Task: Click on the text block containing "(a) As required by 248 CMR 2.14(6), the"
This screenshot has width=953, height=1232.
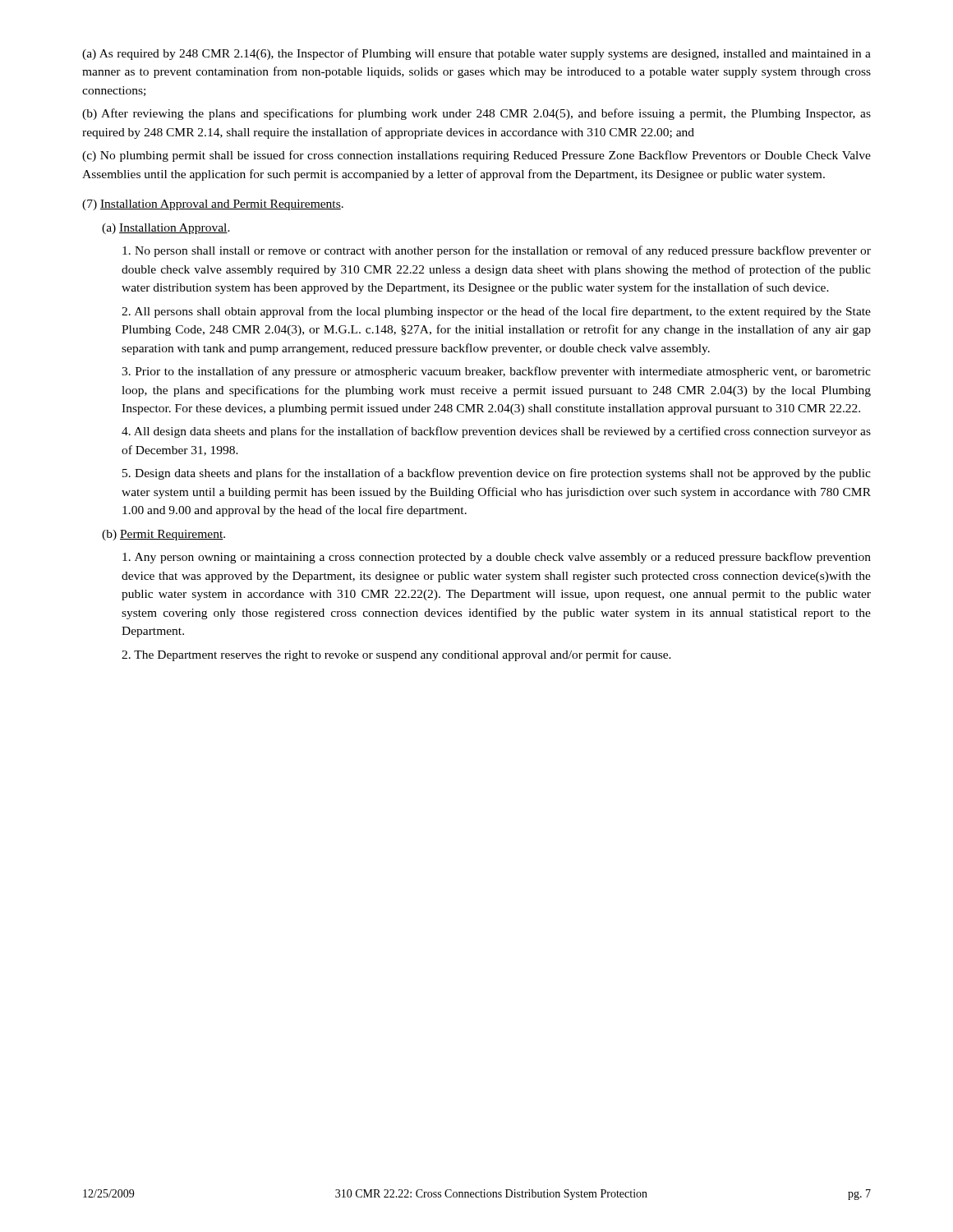Action: click(476, 114)
